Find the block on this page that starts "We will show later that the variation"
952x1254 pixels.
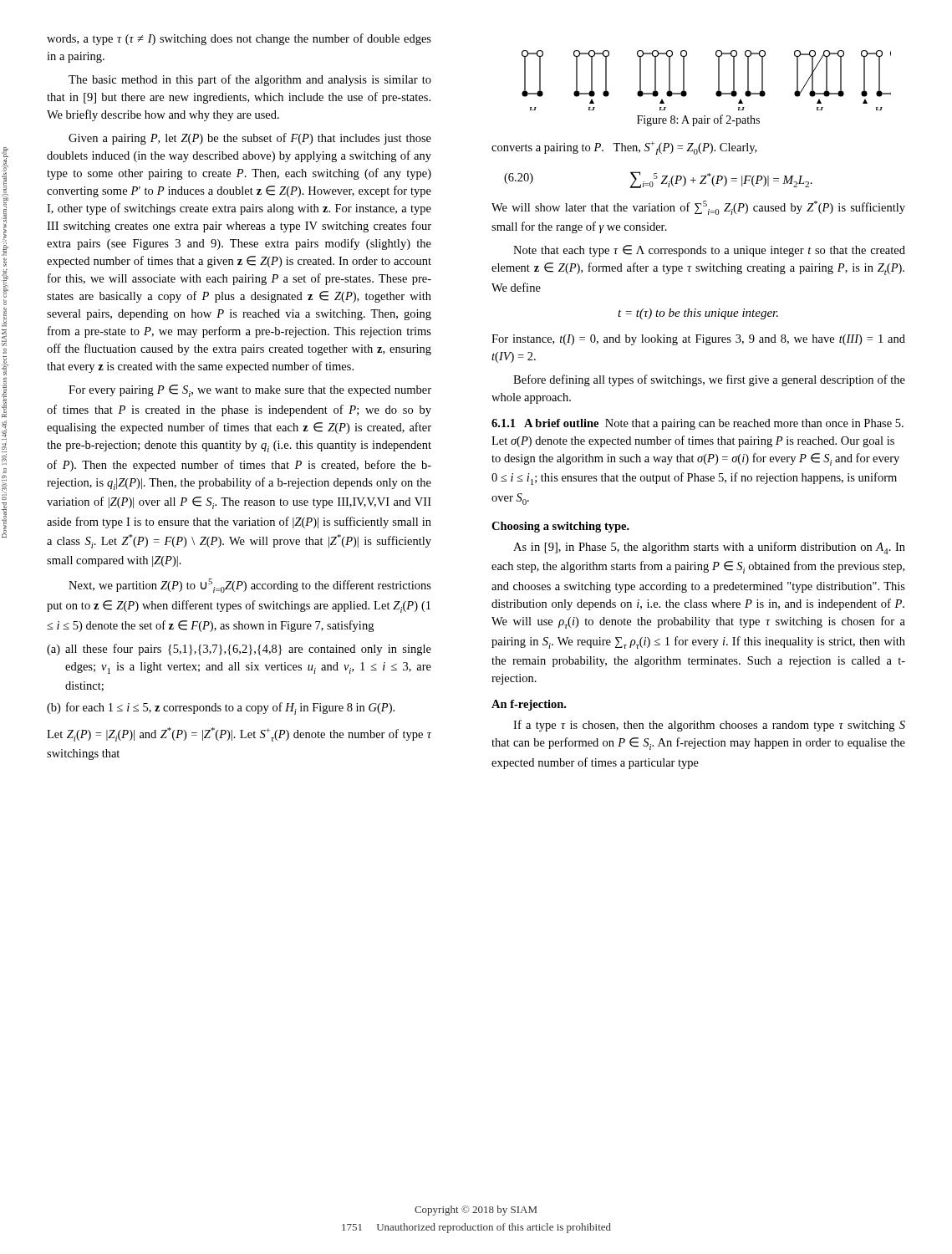pyautogui.click(x=698, y=247)
